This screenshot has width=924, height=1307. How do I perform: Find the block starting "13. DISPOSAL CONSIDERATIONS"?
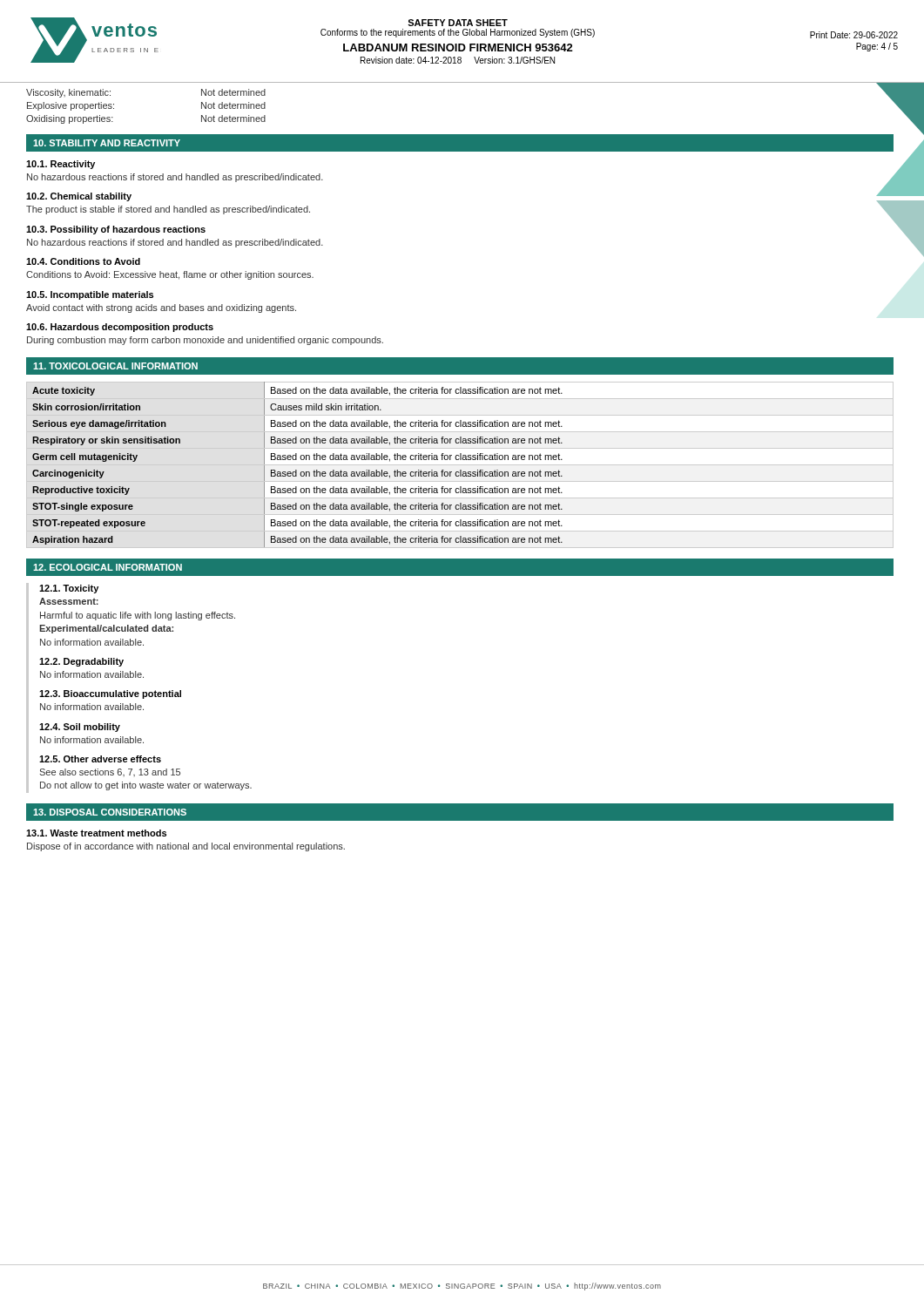(x=110, y=812)
